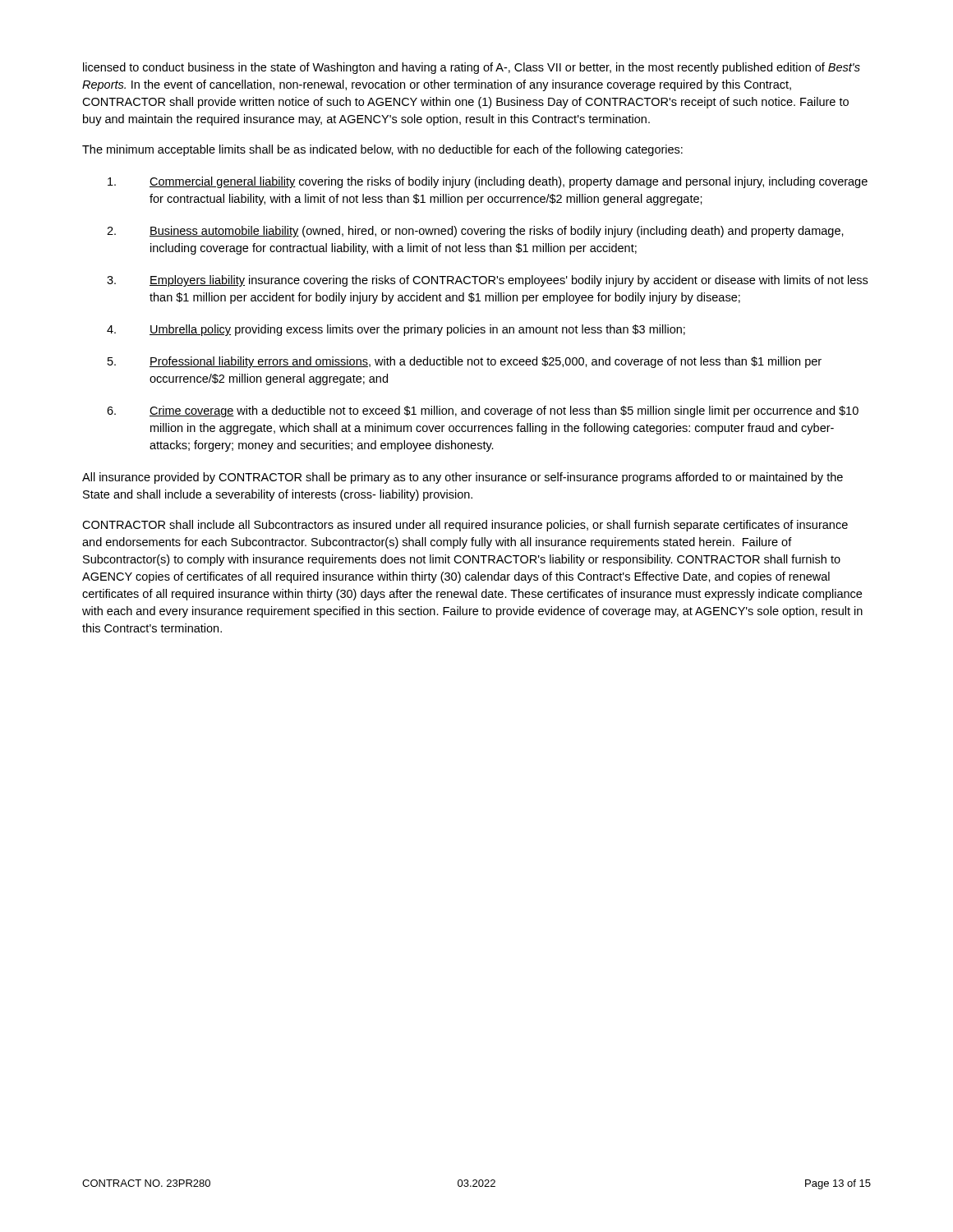Click the passage that begins "3. Employers liability insurance"

pyautogui.click(x=476, y=289)
